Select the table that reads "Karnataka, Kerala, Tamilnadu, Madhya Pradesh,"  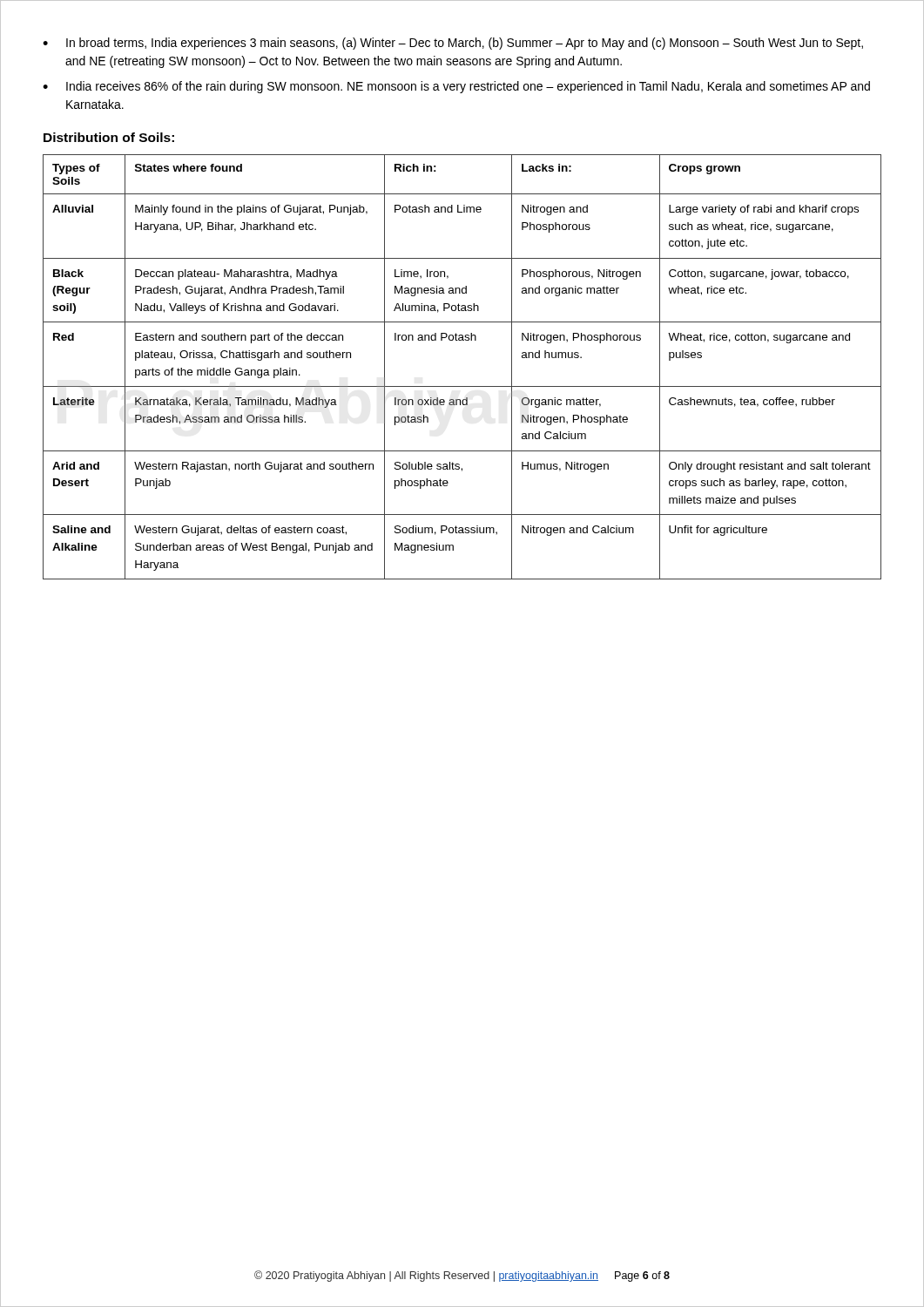(x=462, y=367)
